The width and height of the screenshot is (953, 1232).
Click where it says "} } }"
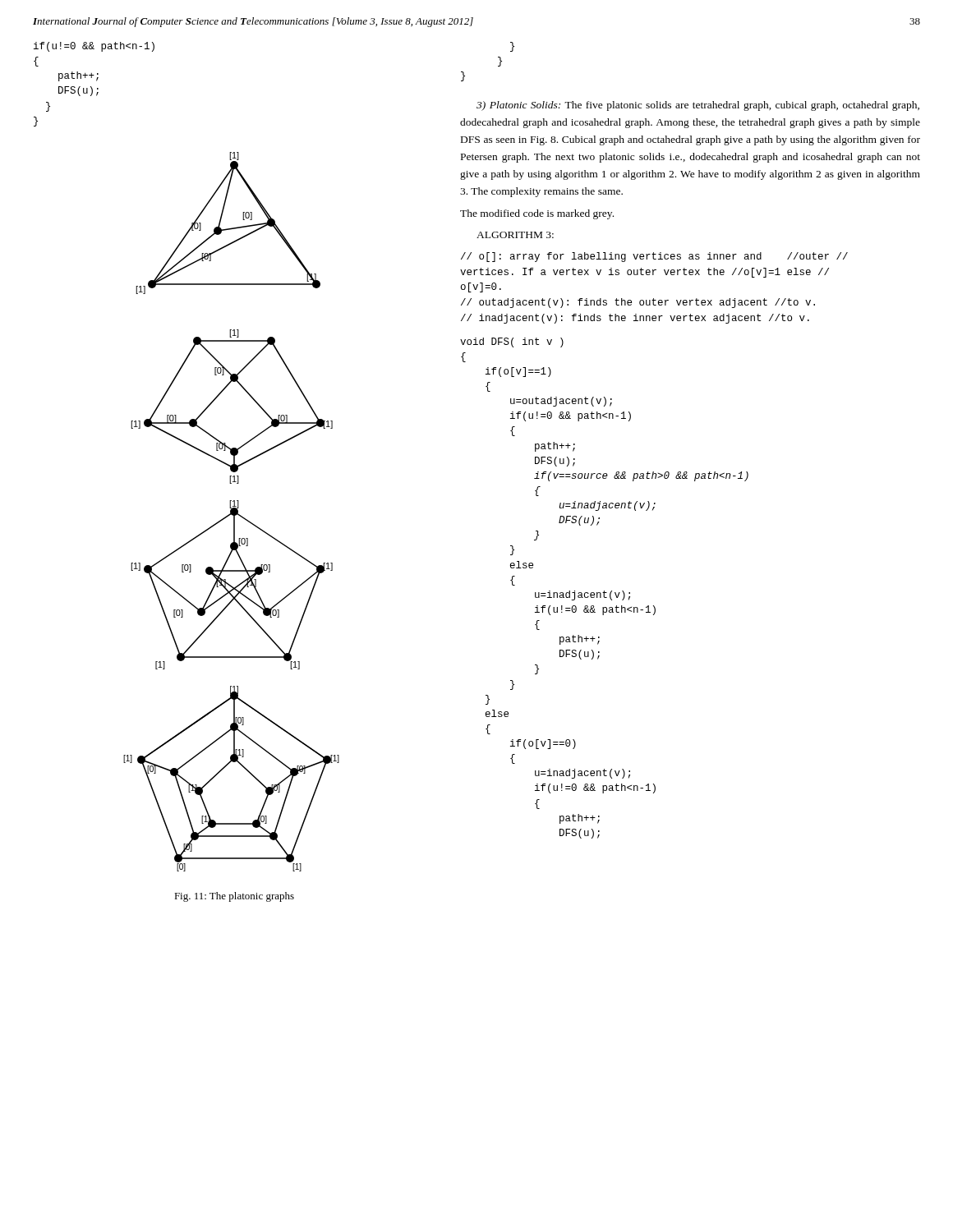pos(512,47)
